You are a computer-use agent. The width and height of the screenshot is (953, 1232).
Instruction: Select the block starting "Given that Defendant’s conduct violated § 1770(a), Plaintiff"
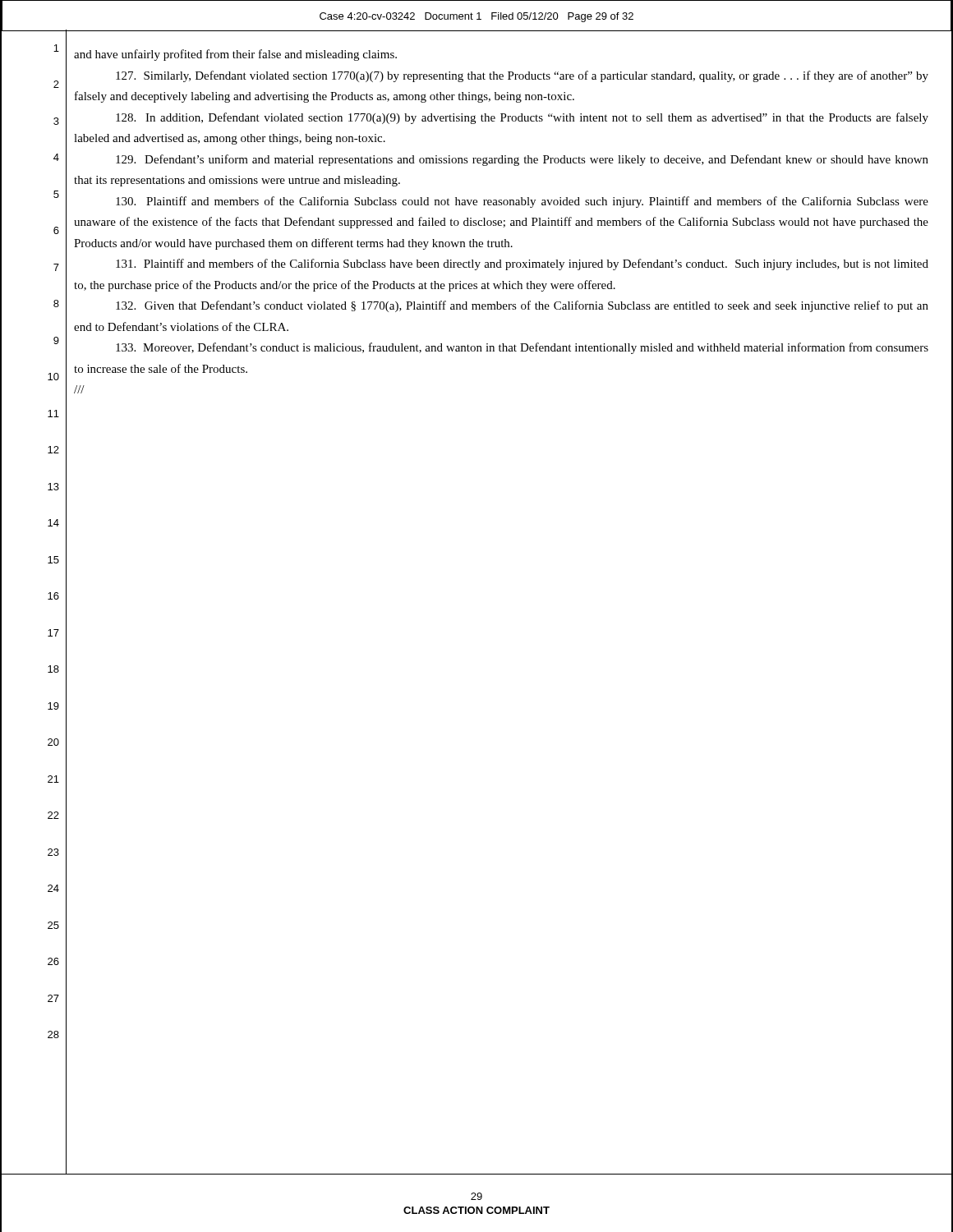click(501, 316)
